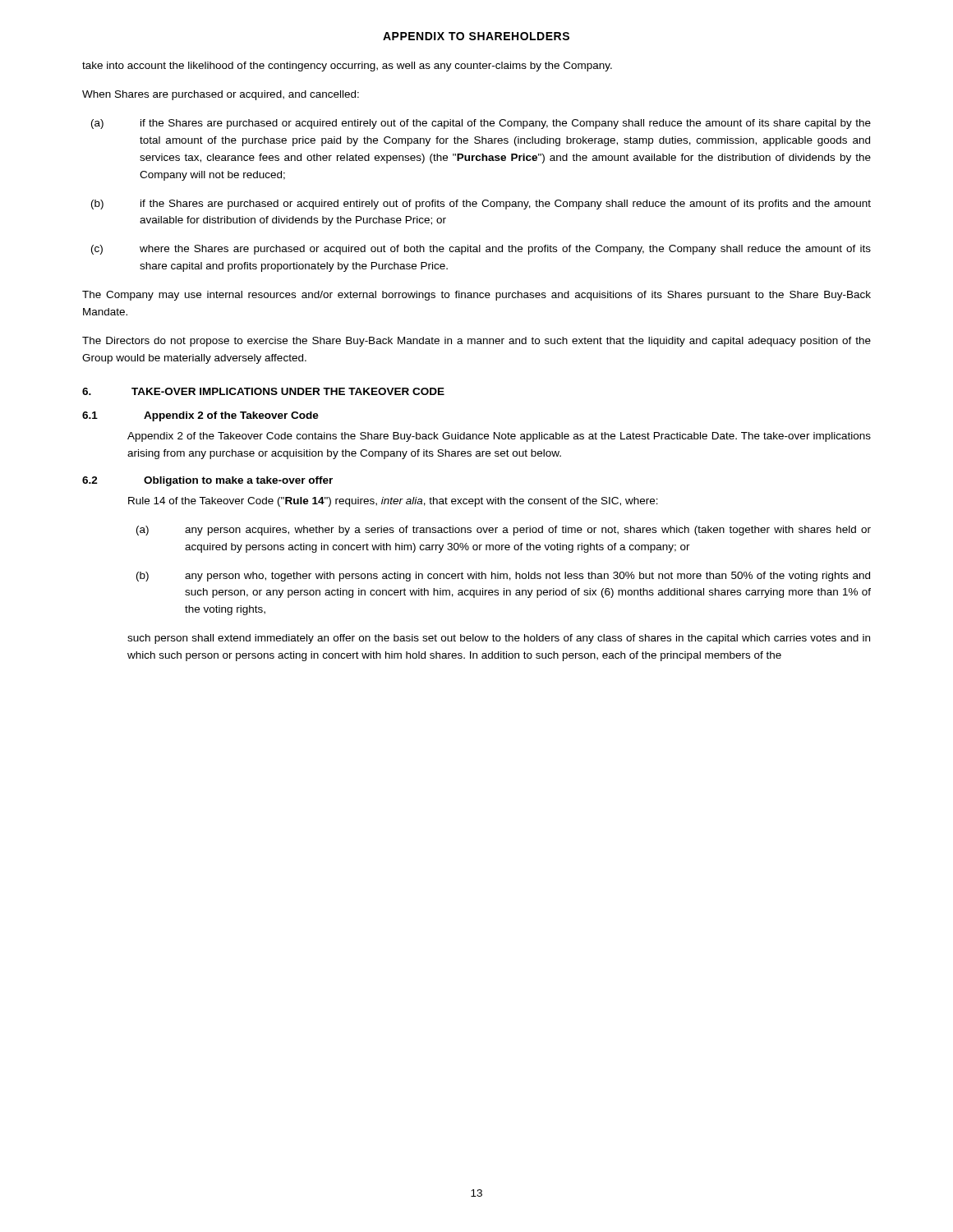Where does it say "When Shares are purchased or acquired, and cancelled:"?
The height and width of the screenshot is (1232, 953).
221,94
